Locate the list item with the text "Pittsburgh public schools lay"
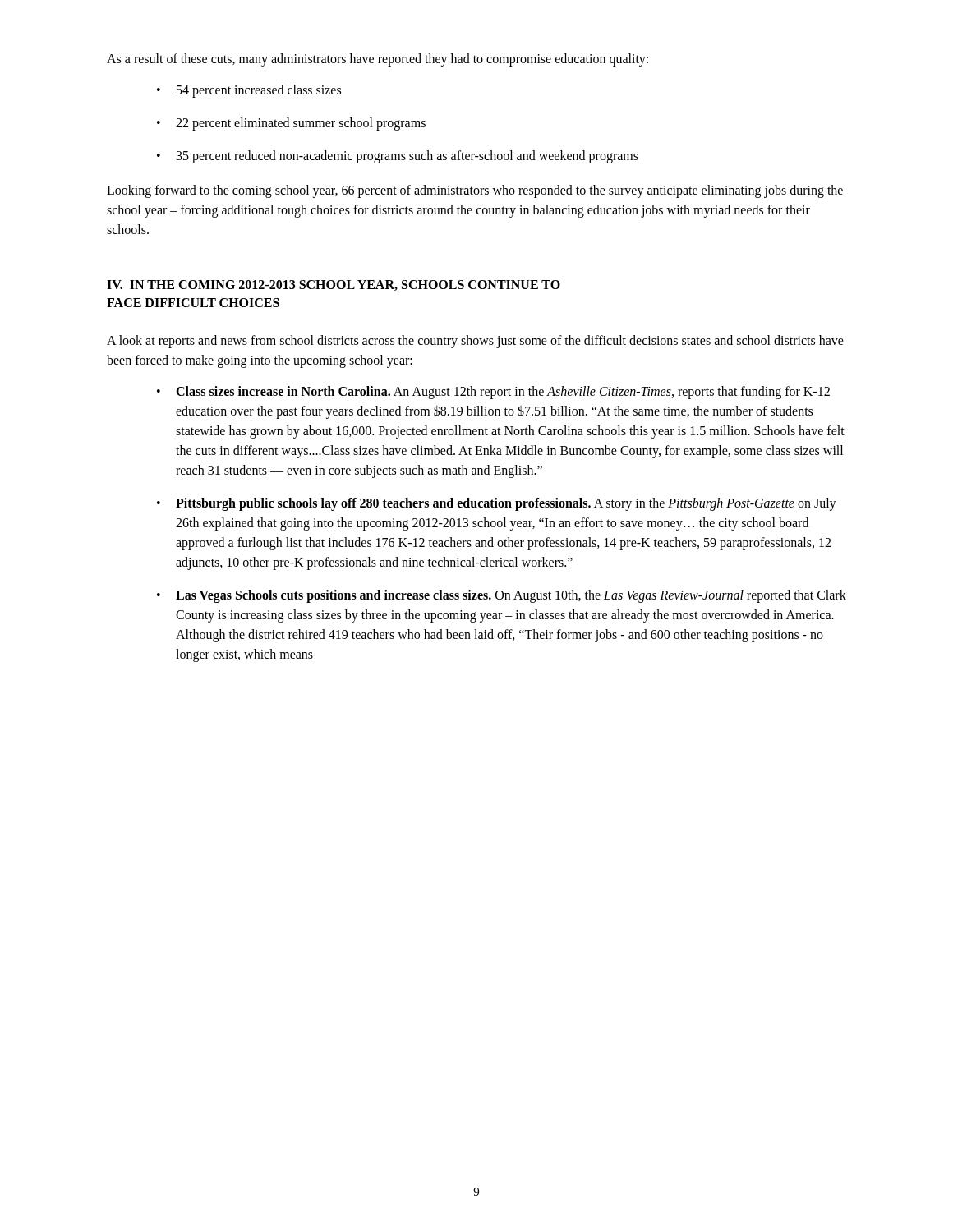 tap(506, 532)
